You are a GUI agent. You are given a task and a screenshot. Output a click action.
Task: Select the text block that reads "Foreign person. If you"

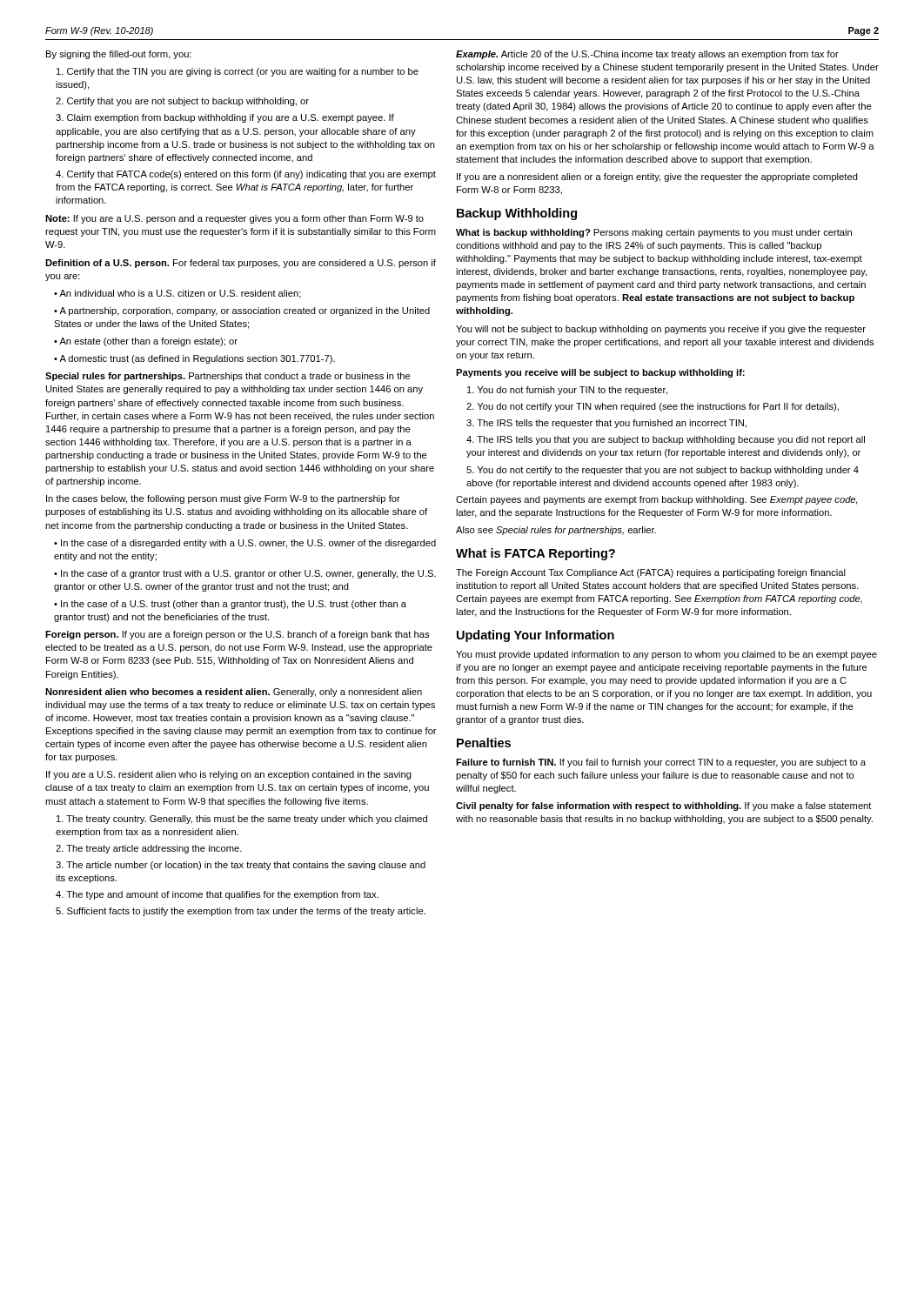click(x=239, y=654)
